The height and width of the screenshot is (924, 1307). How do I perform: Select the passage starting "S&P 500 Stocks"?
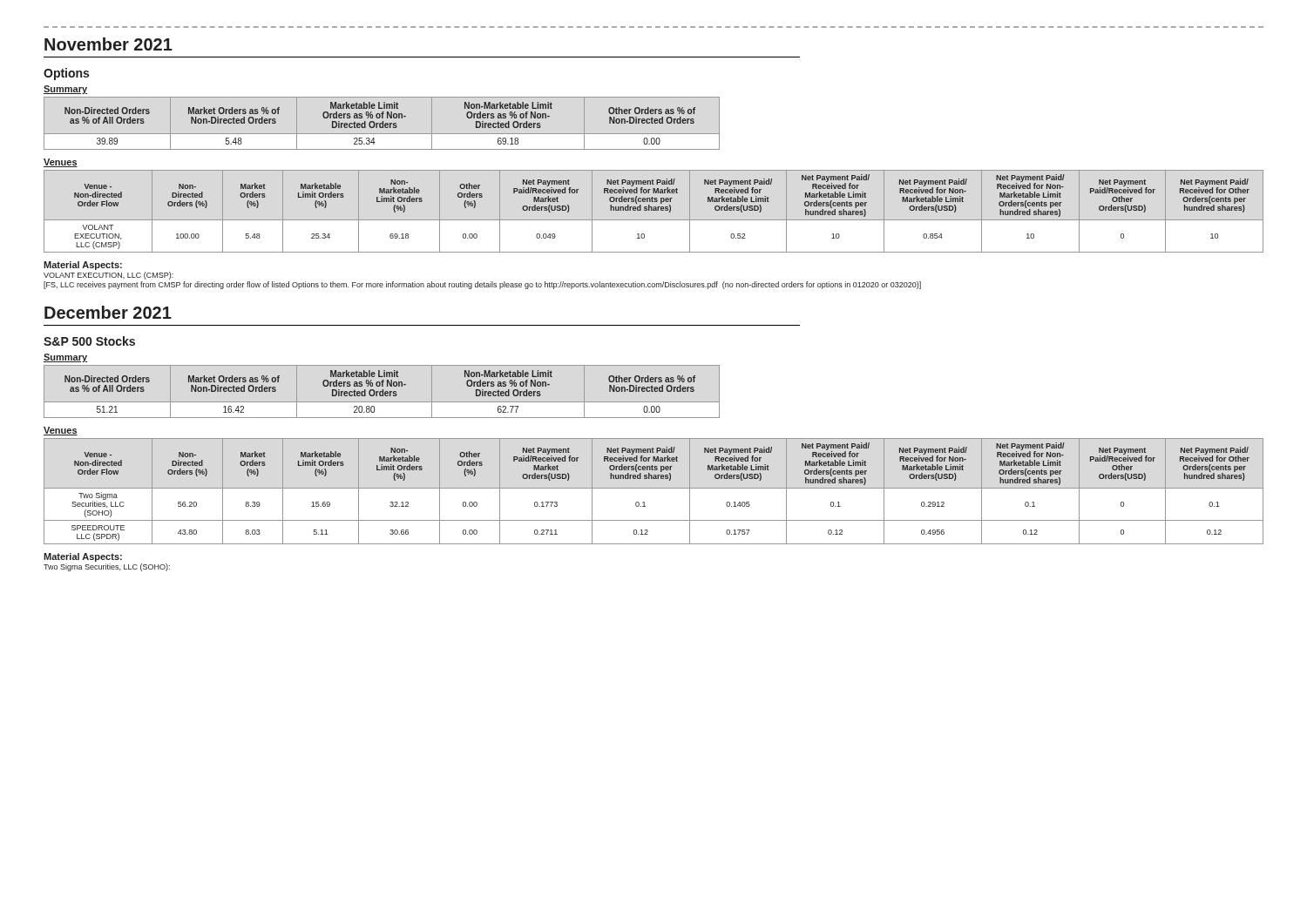coord(90,341)
